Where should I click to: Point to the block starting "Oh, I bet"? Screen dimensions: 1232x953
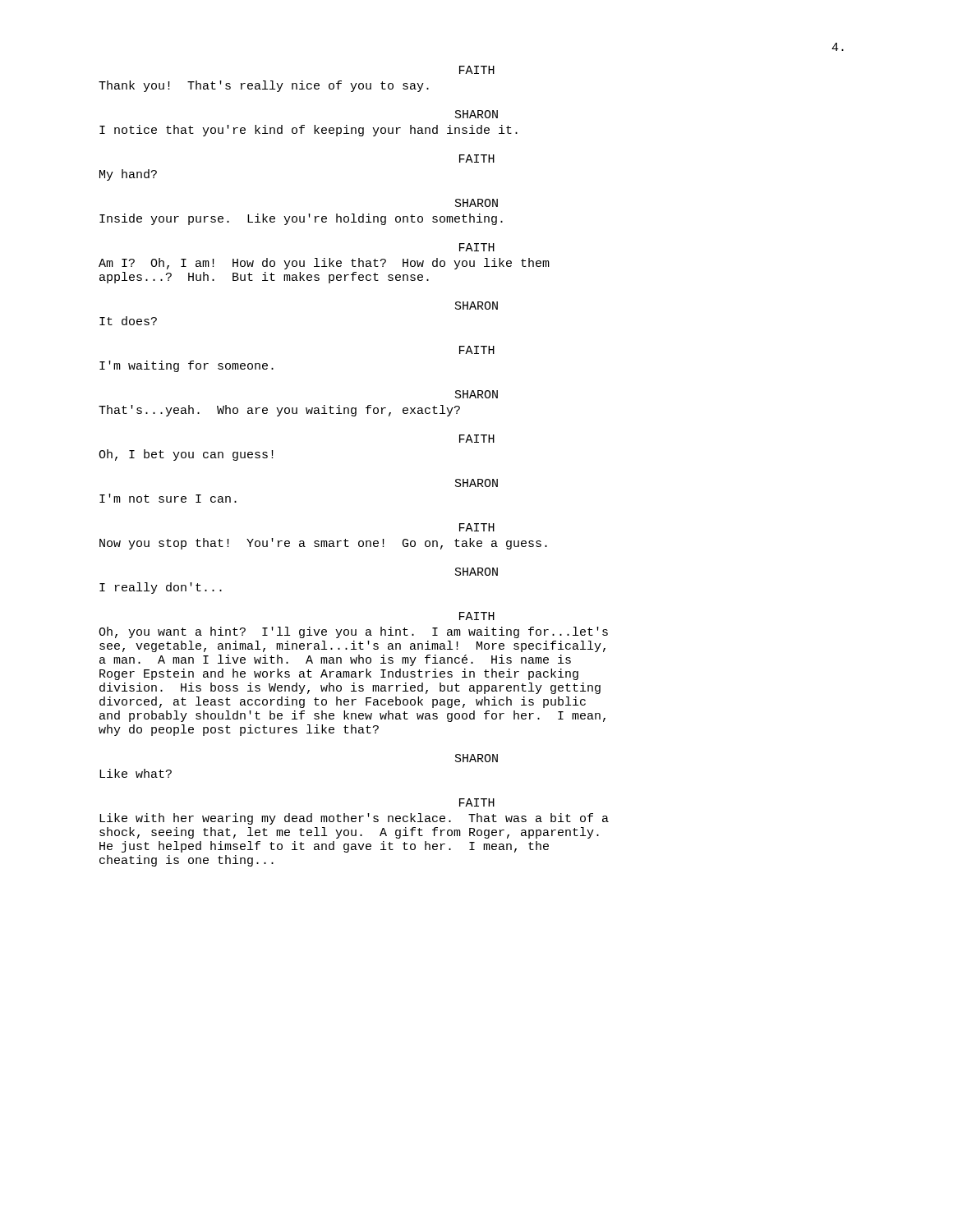187,455
